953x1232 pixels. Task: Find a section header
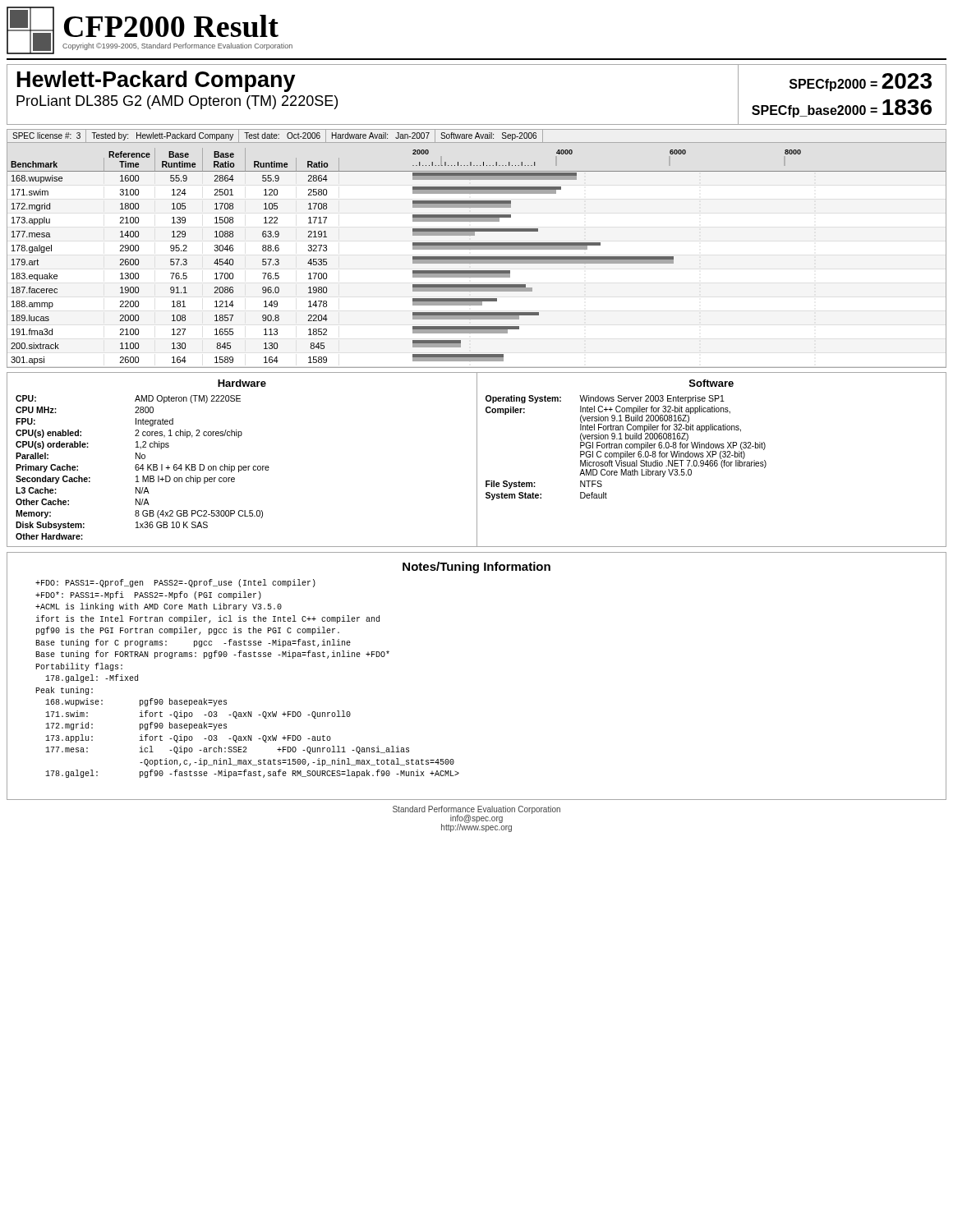point(373,89)
